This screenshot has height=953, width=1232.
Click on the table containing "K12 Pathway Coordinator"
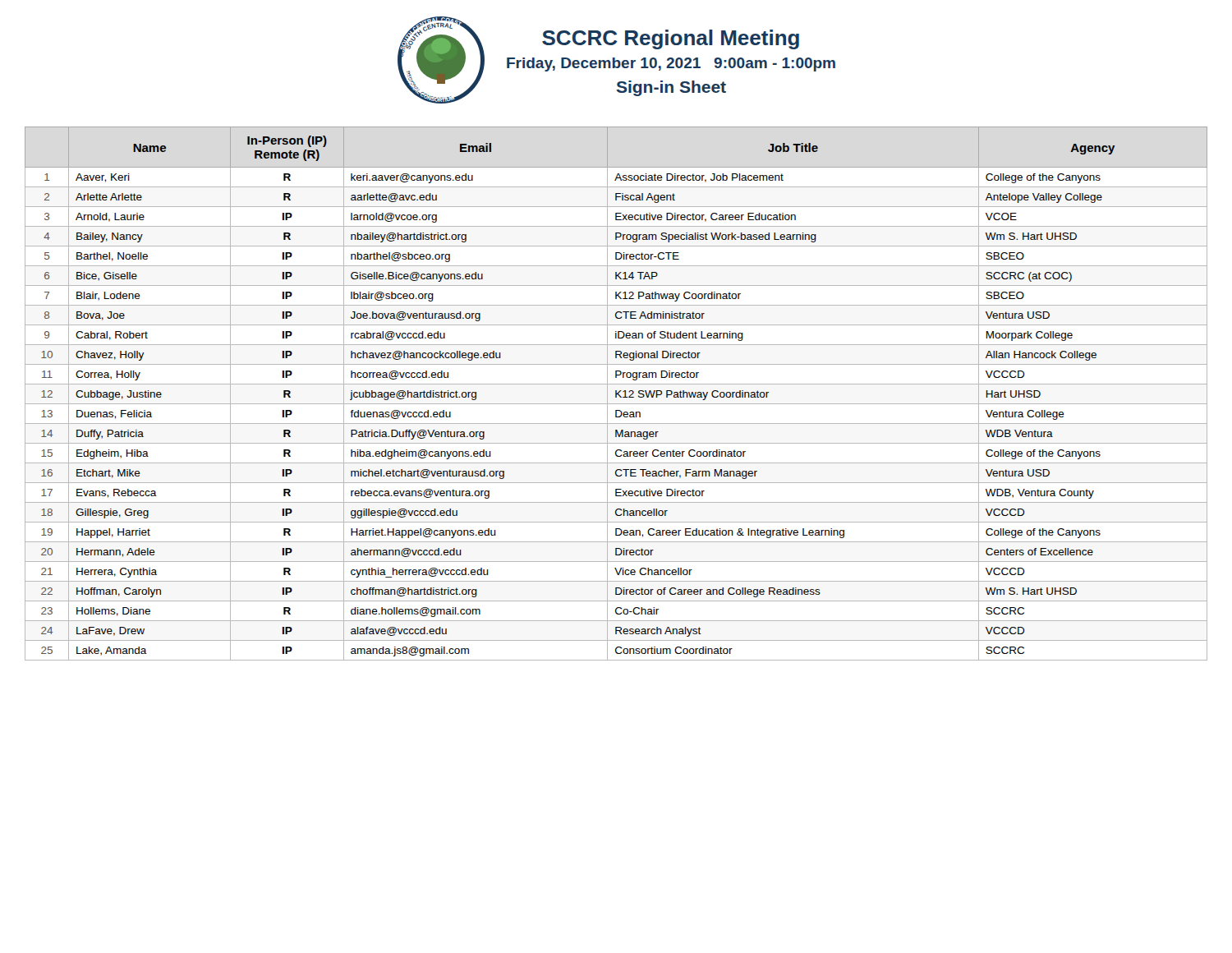pyautogui.click(x=616, y=394)
